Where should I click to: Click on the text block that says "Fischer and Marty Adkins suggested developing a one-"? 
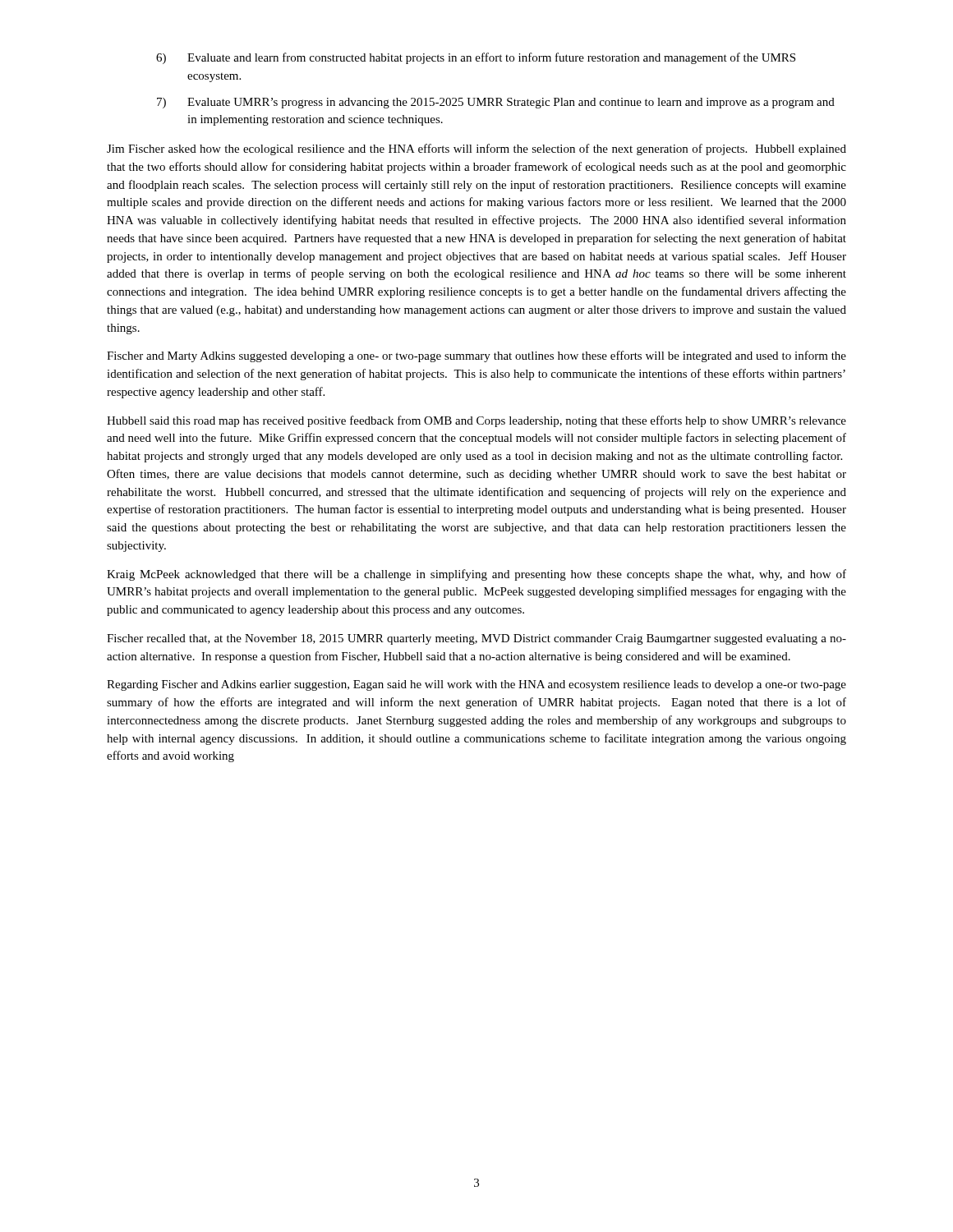click(476, 374)
